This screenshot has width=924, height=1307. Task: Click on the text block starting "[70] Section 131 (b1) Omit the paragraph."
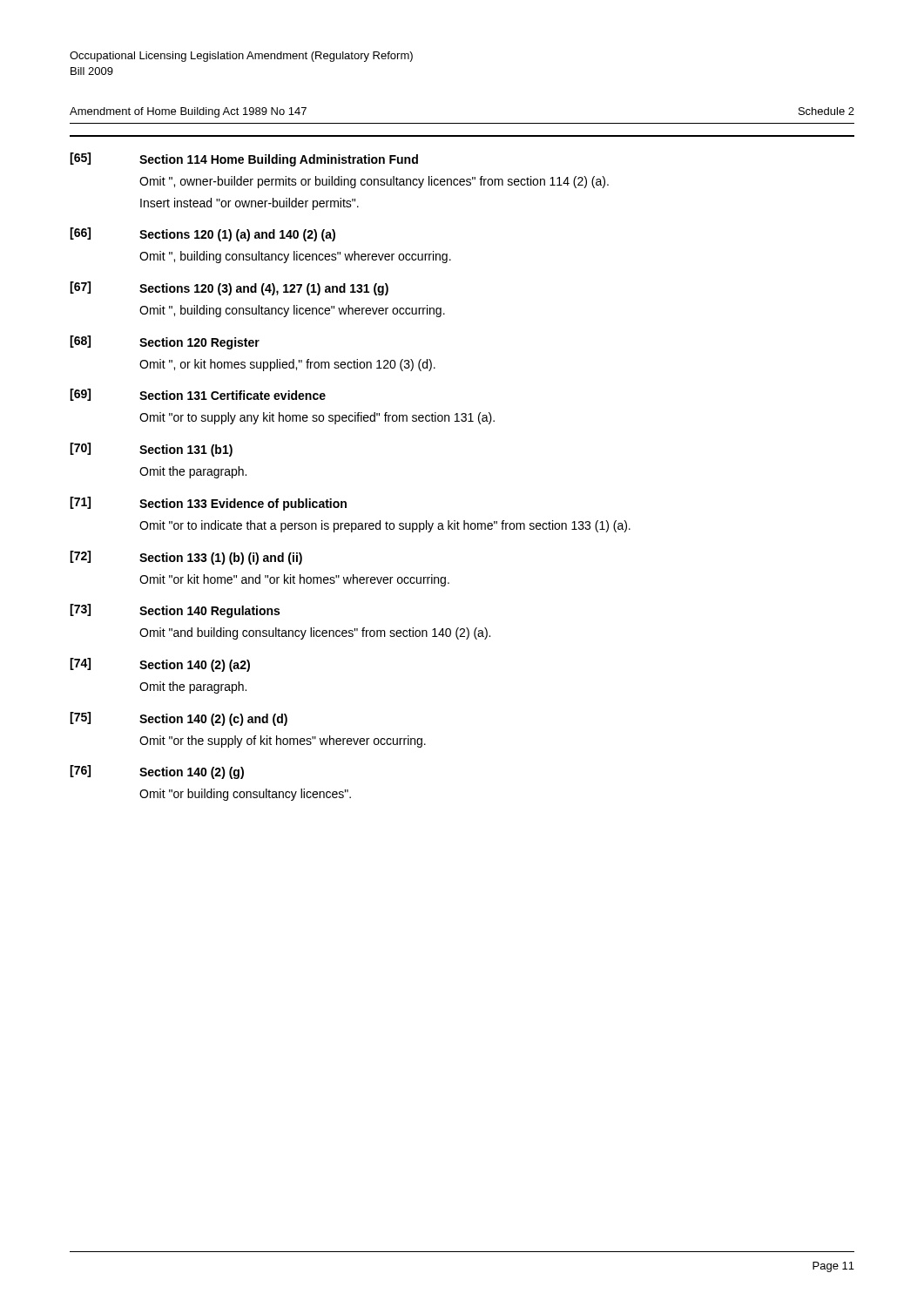tap(151, 450)
